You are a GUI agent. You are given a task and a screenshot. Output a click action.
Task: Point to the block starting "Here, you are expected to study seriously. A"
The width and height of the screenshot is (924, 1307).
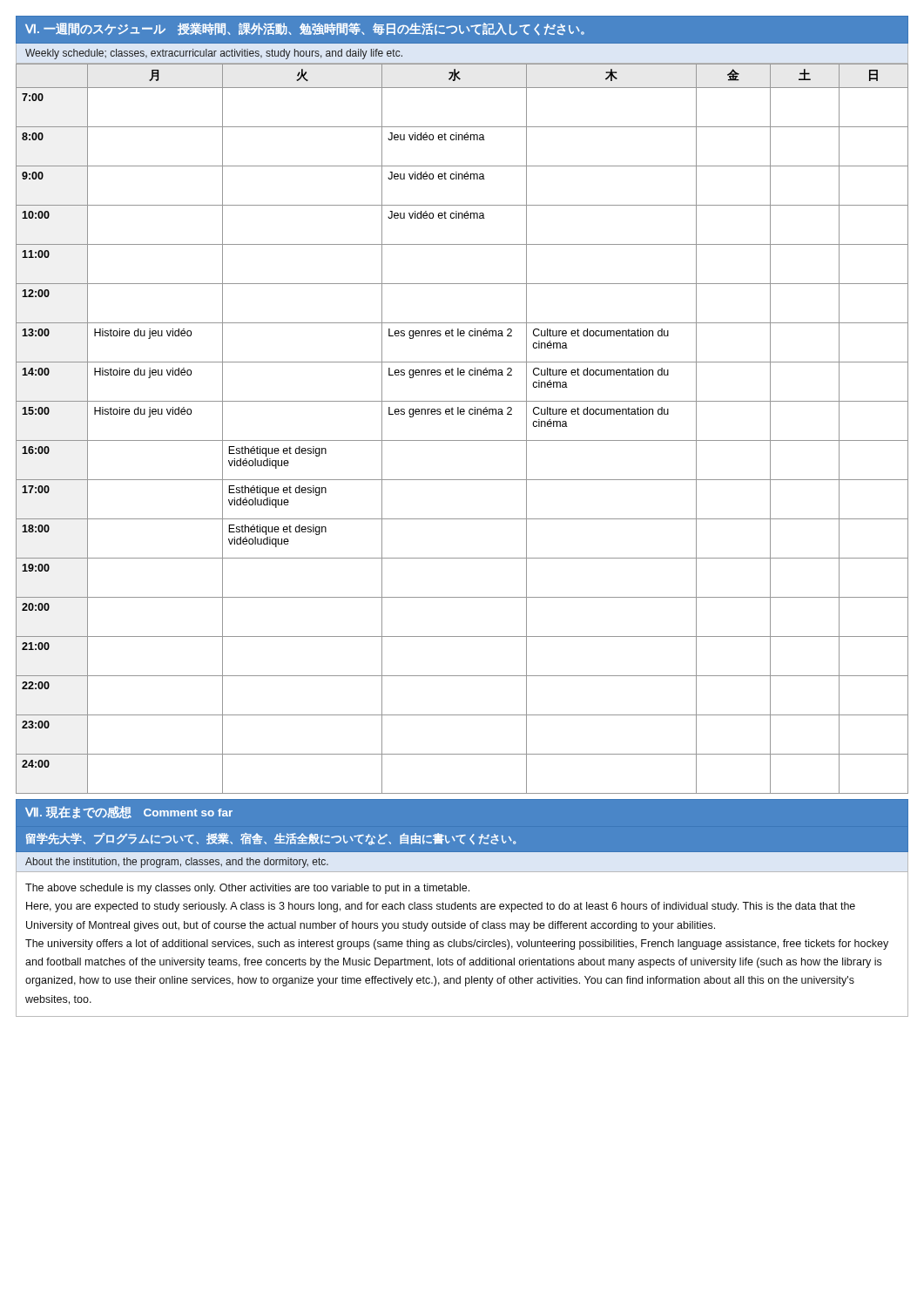[x=462, y=916]
